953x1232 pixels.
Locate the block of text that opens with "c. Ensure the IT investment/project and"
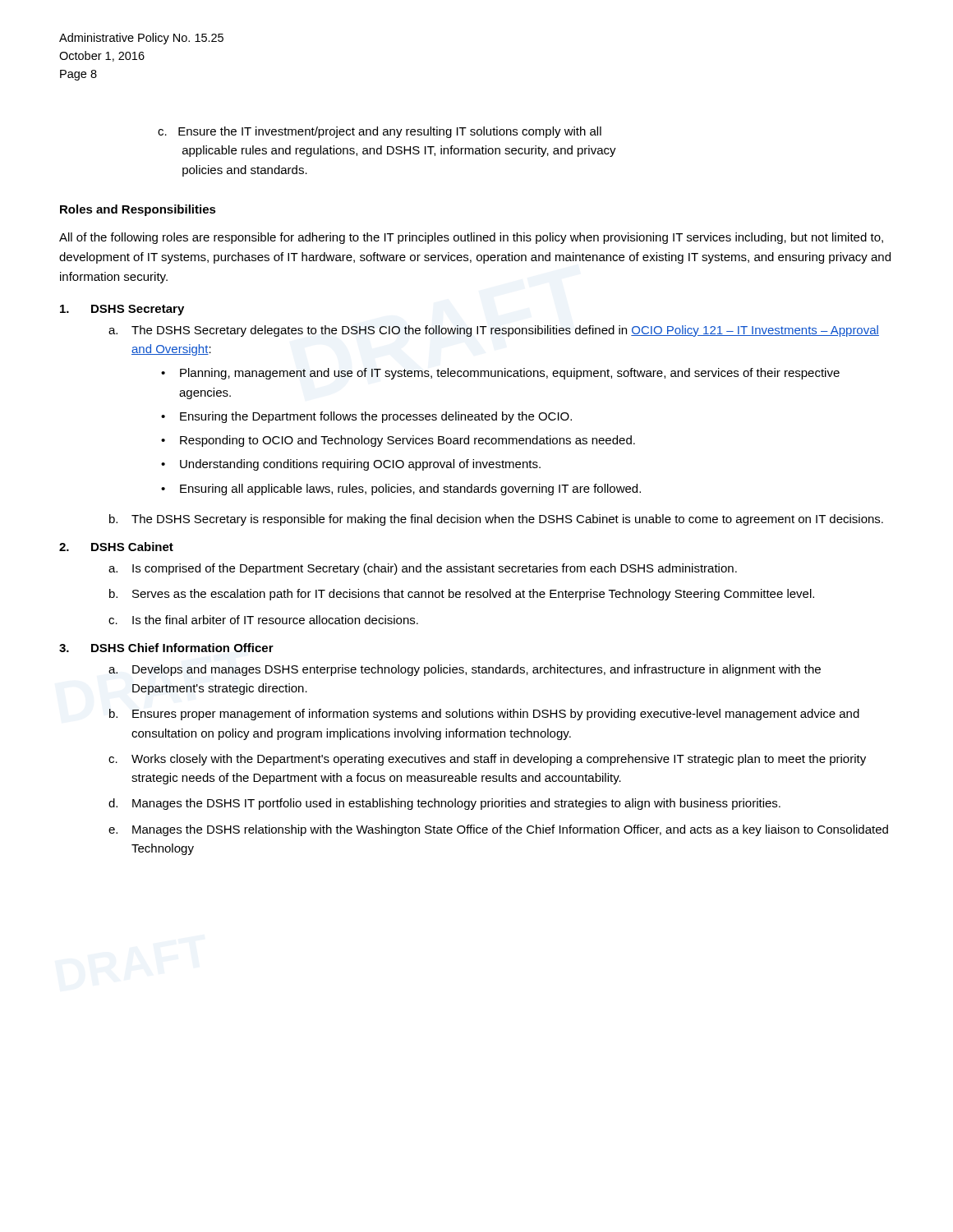(387, 150)
